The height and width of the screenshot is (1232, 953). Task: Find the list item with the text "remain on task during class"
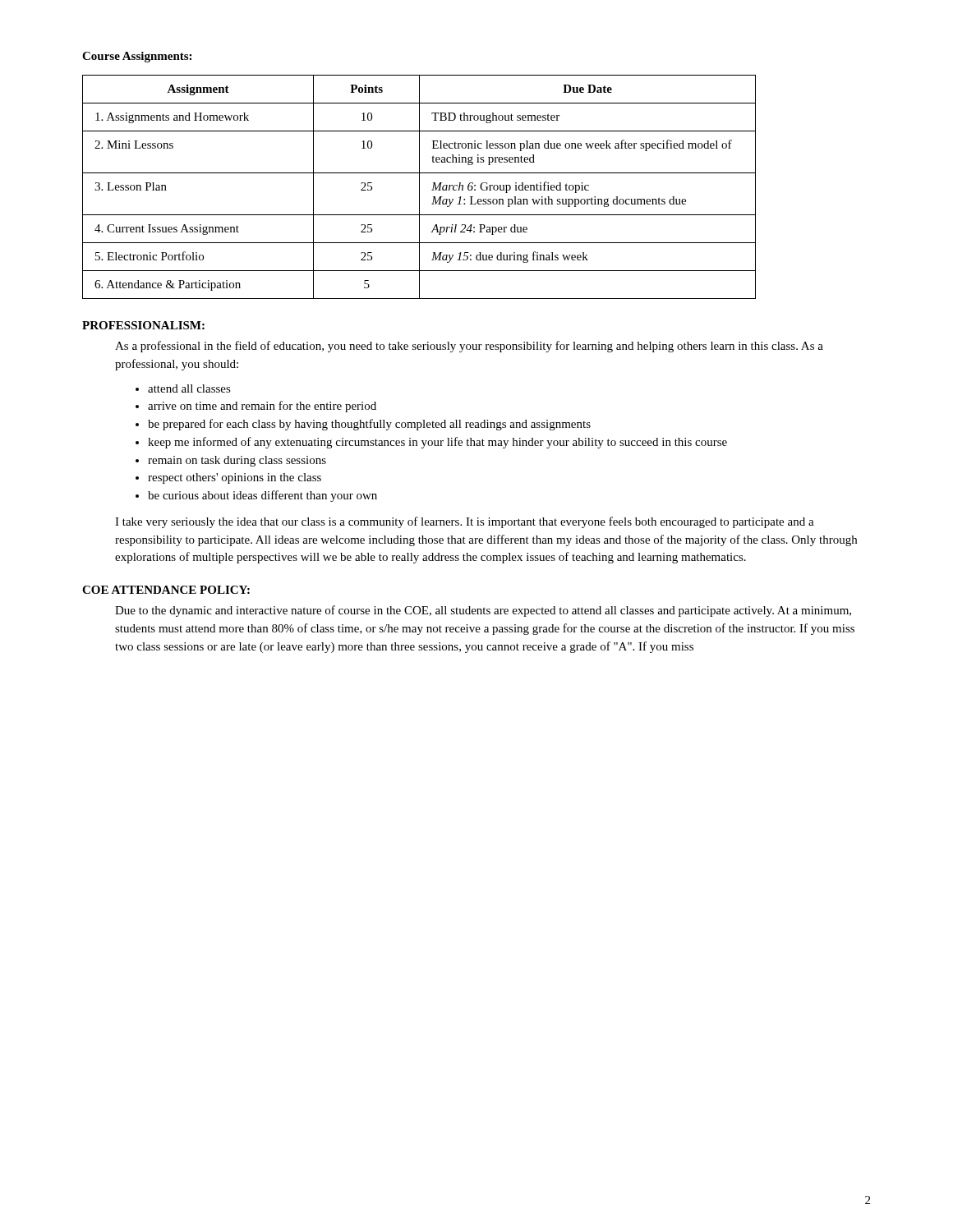point(237,460)
